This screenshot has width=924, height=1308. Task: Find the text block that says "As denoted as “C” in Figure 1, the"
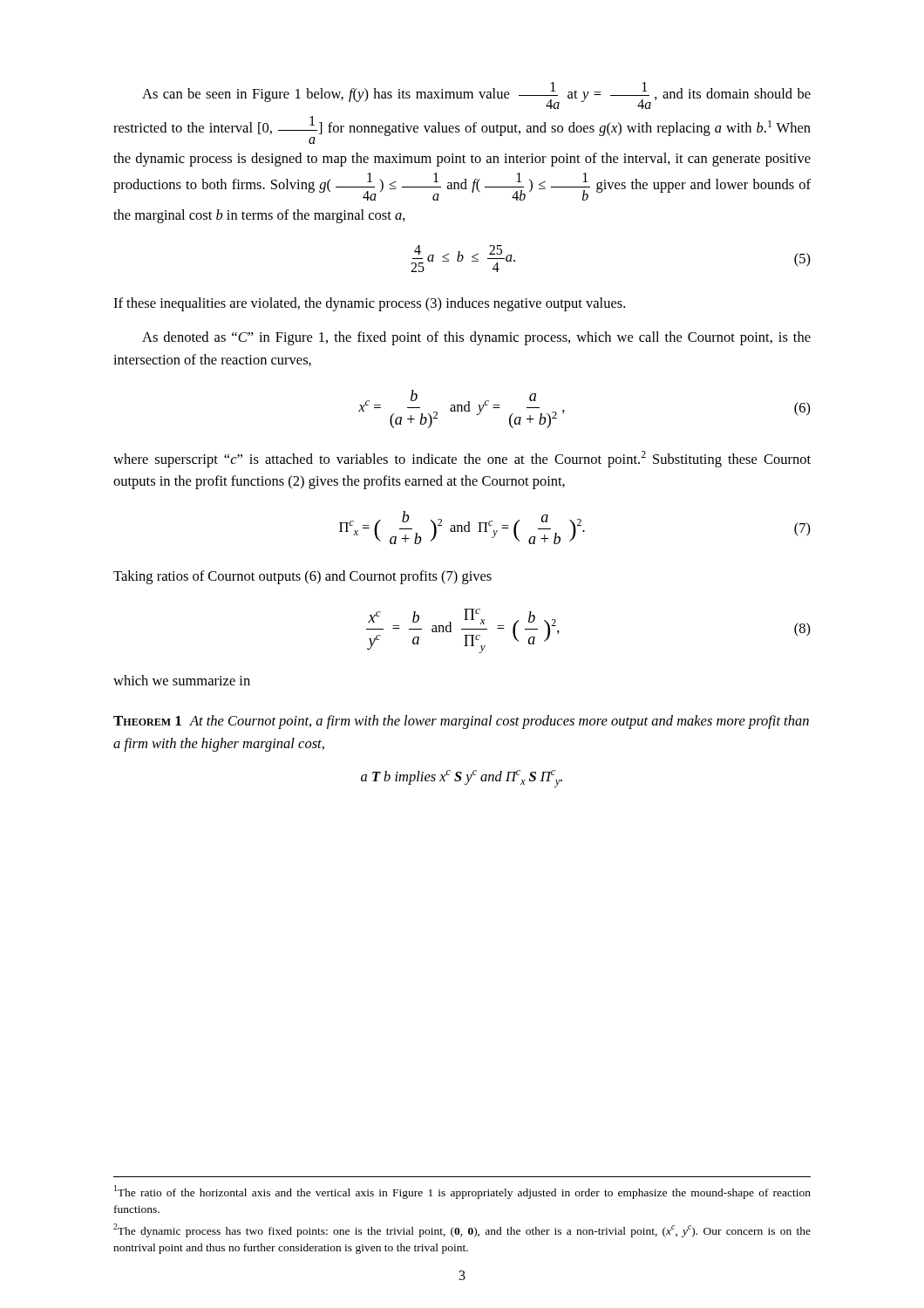click(x=462, y=349)
